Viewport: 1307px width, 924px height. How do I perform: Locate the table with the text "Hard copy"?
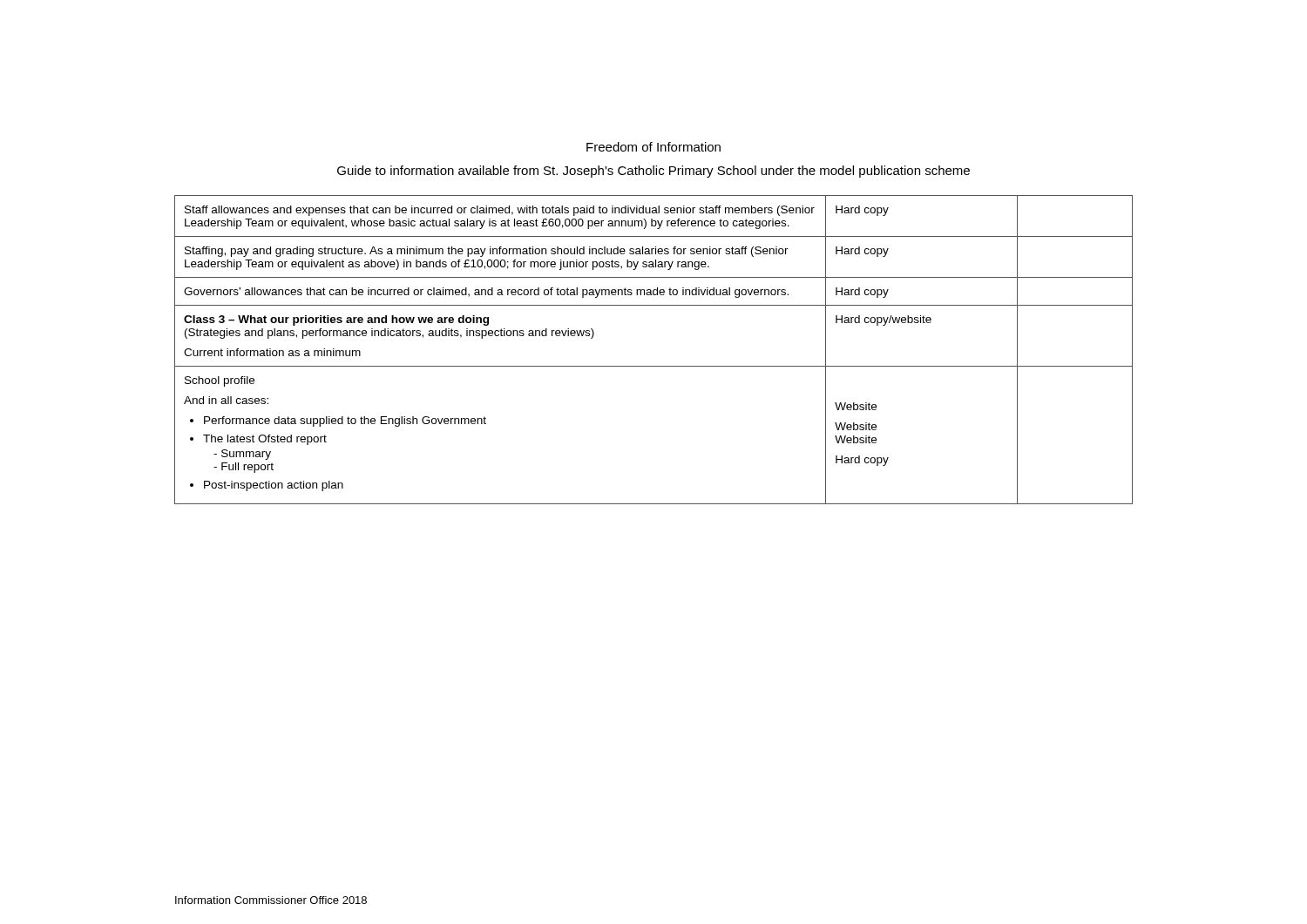click(654, 350)
